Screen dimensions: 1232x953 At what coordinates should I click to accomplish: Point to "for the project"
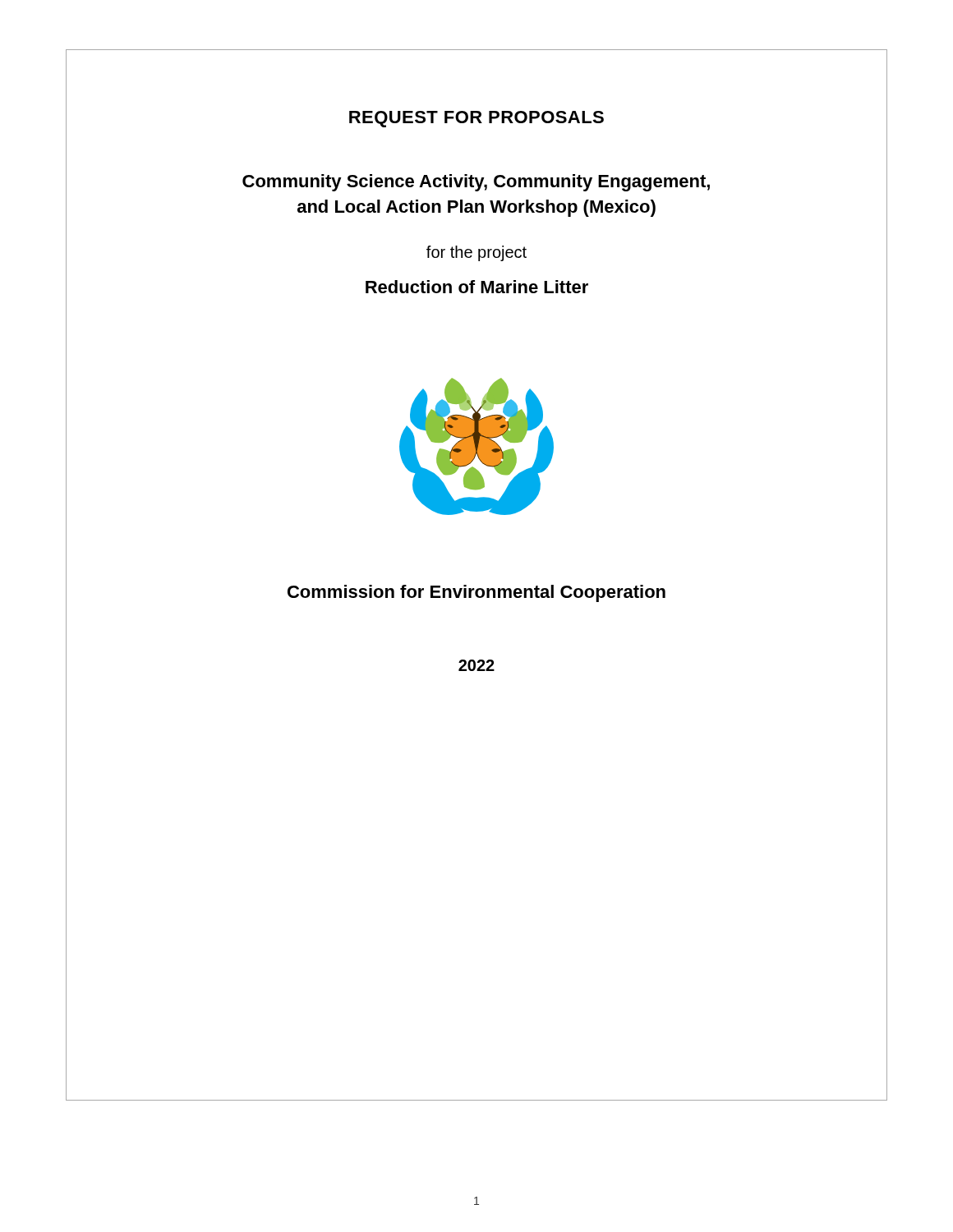coord(476,252)
